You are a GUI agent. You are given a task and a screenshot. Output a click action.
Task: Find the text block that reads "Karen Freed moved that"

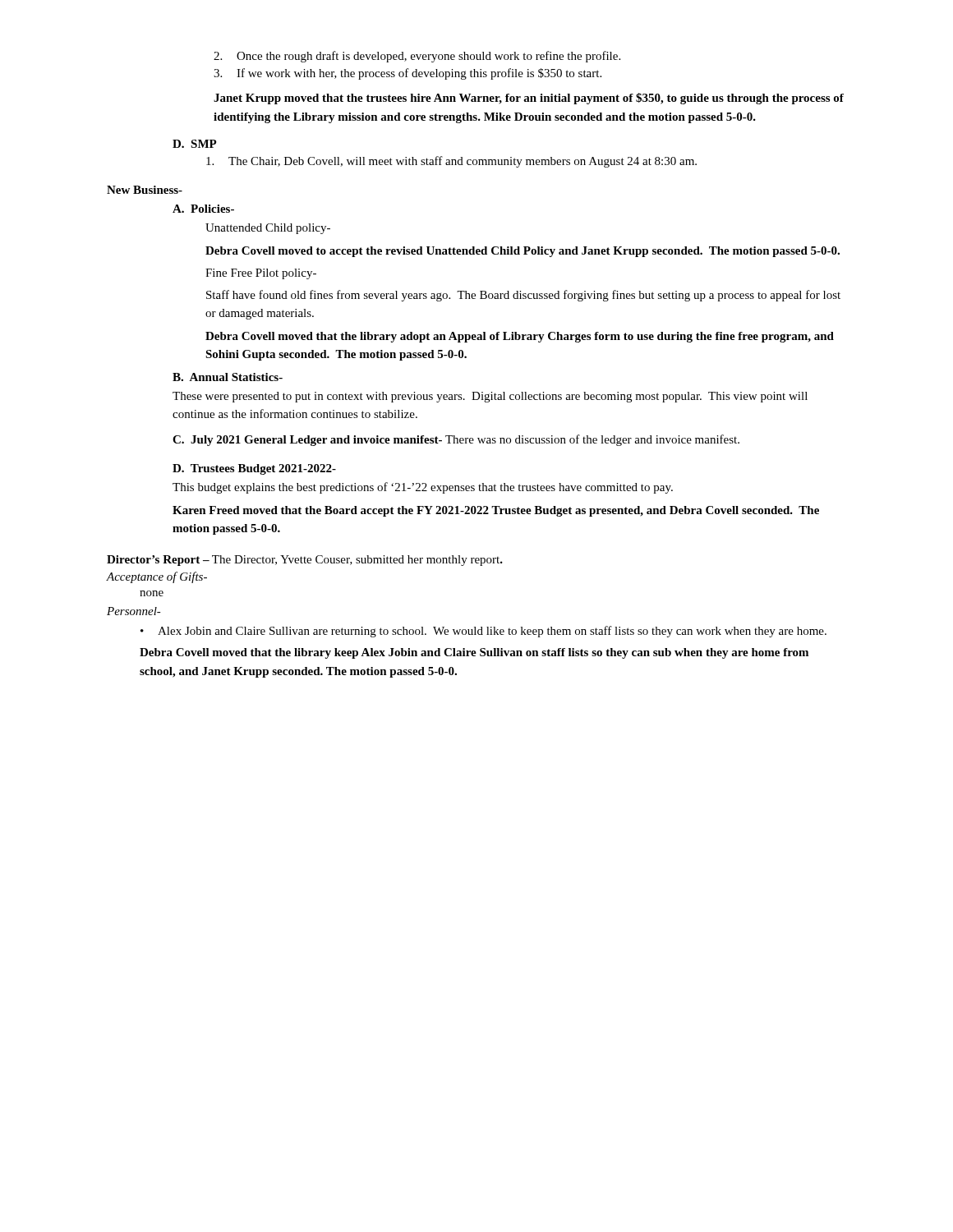point(496,519)
